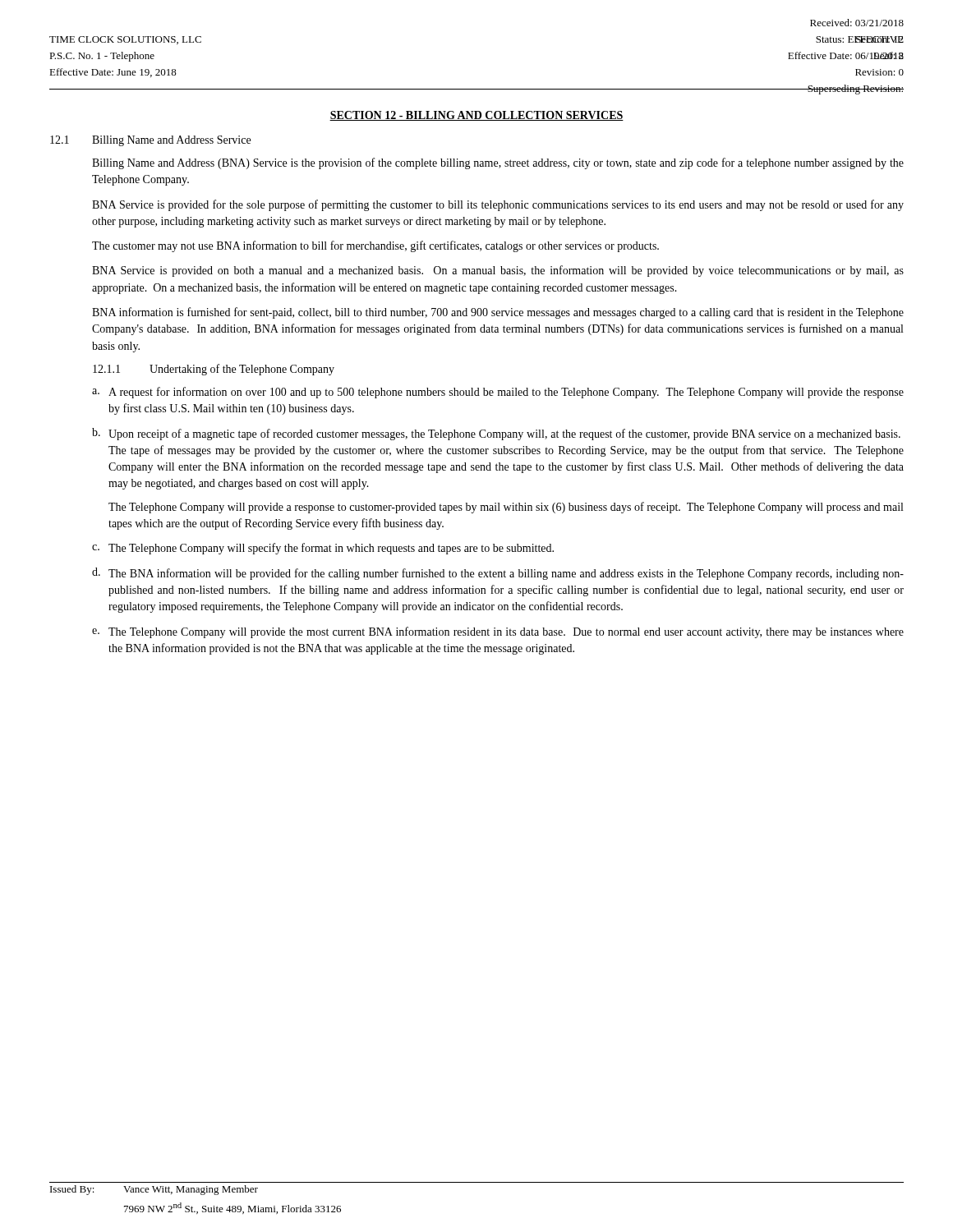Click on the region starting "12.1 Billing Name and Address Service"

point(150,140)
